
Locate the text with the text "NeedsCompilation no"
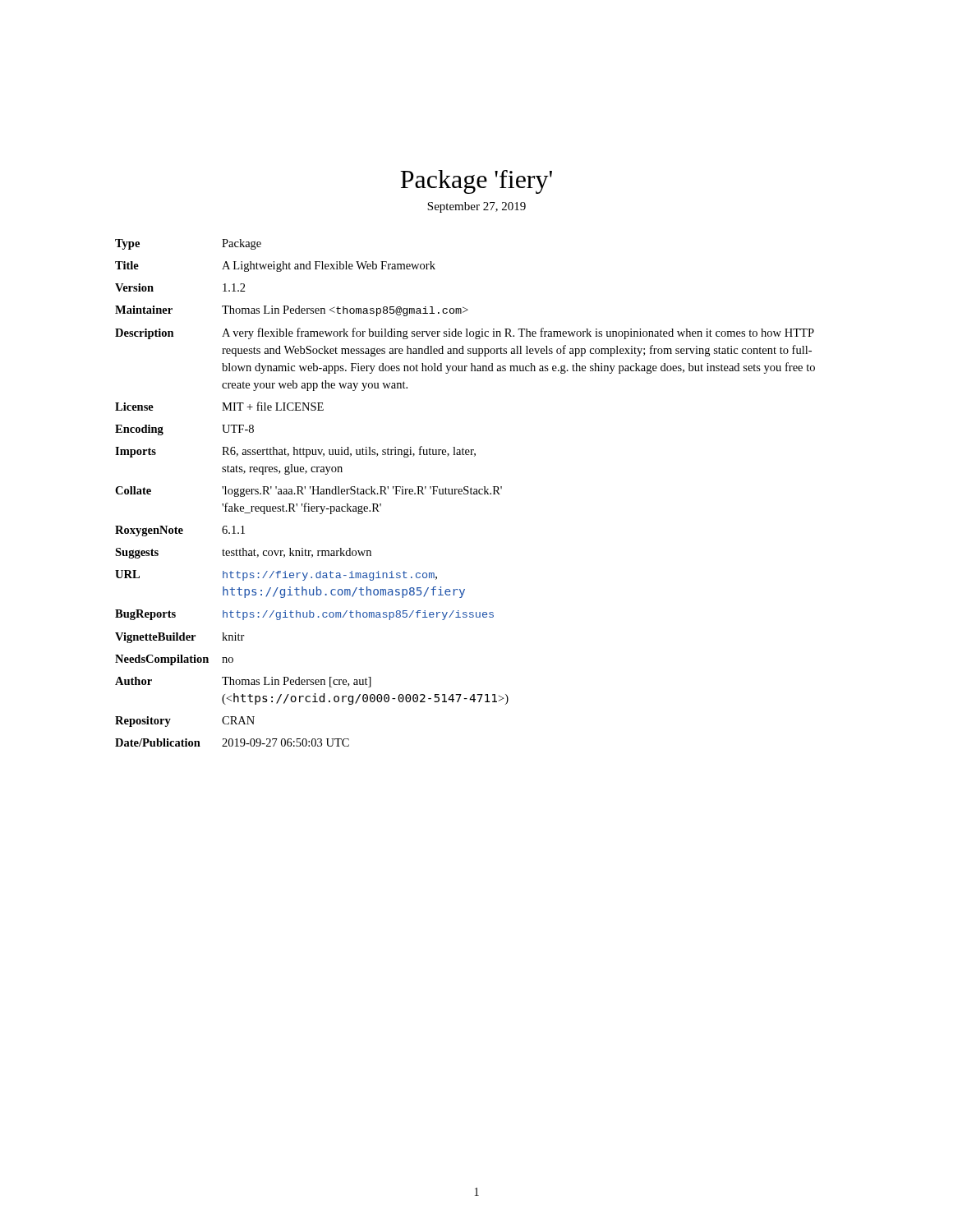174,660
